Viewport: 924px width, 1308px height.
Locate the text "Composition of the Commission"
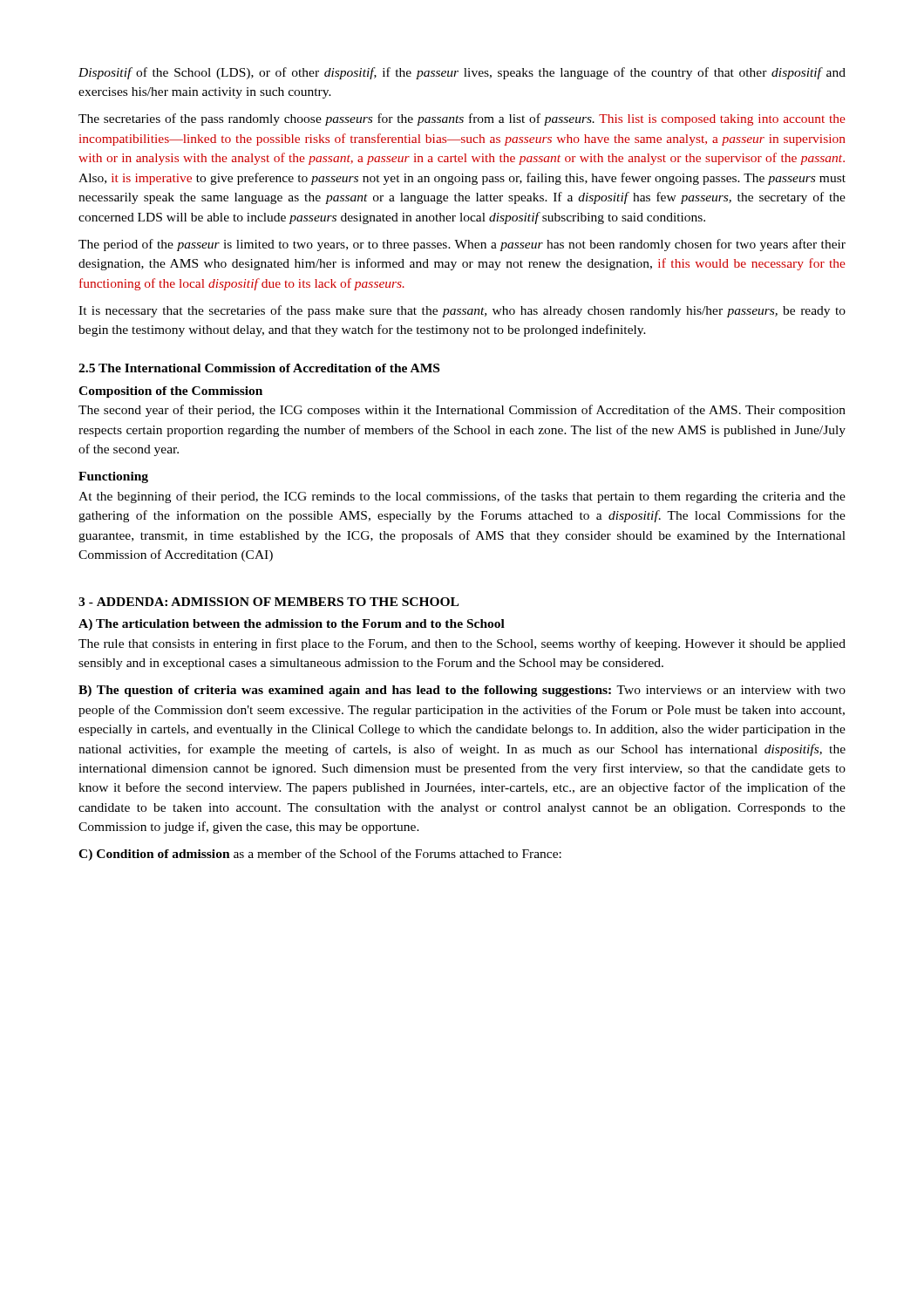click(171, 390)
